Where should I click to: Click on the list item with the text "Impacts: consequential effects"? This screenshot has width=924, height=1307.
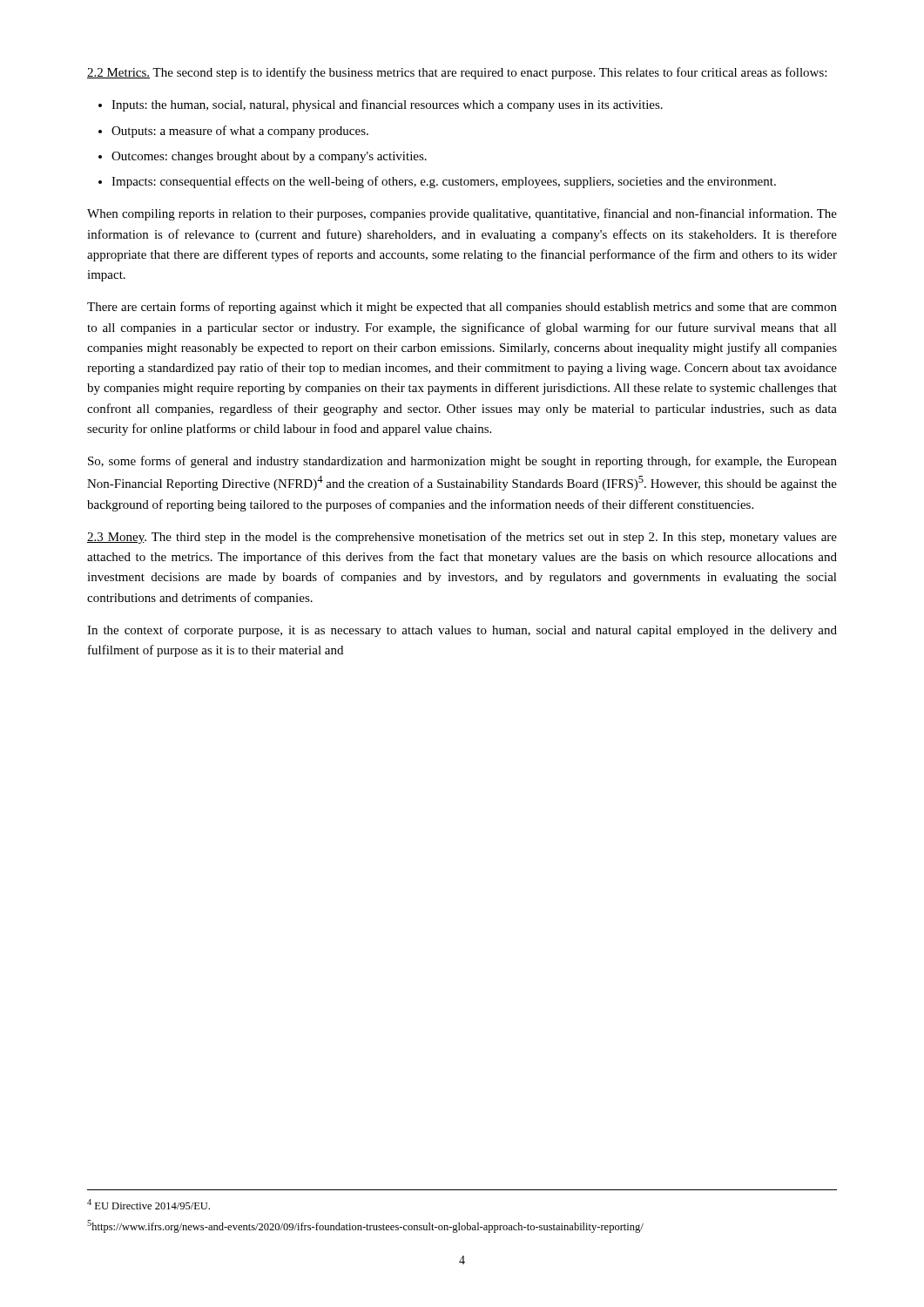[x=444, y=181]
